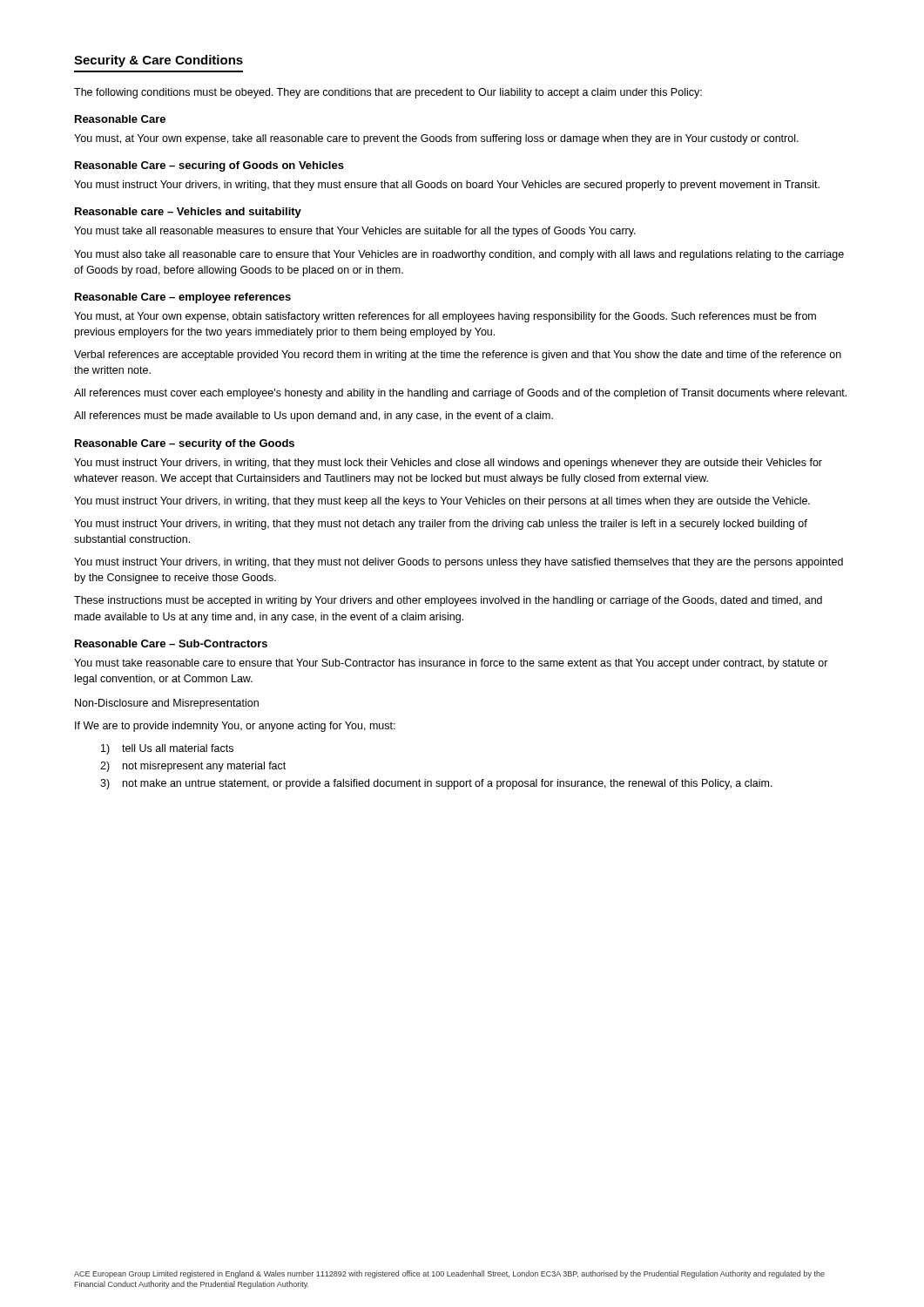The height and width of the screenshot is (1307, 924).
Task: Locate the text block with the text "All references must be made available to Us"
Action: pos(314,416)
